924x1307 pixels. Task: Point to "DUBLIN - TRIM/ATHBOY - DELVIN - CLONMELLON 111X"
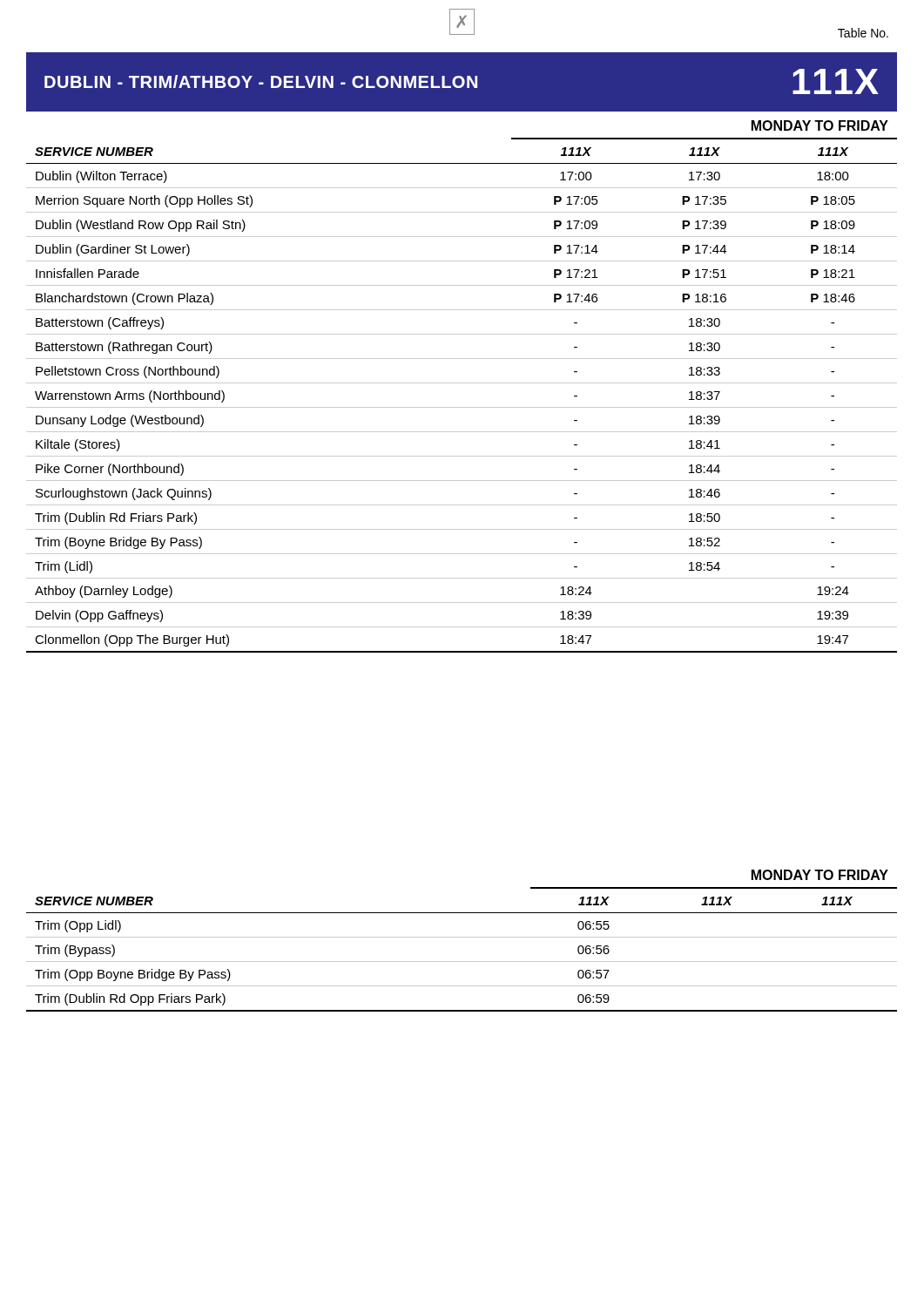[x=462, y=82]
